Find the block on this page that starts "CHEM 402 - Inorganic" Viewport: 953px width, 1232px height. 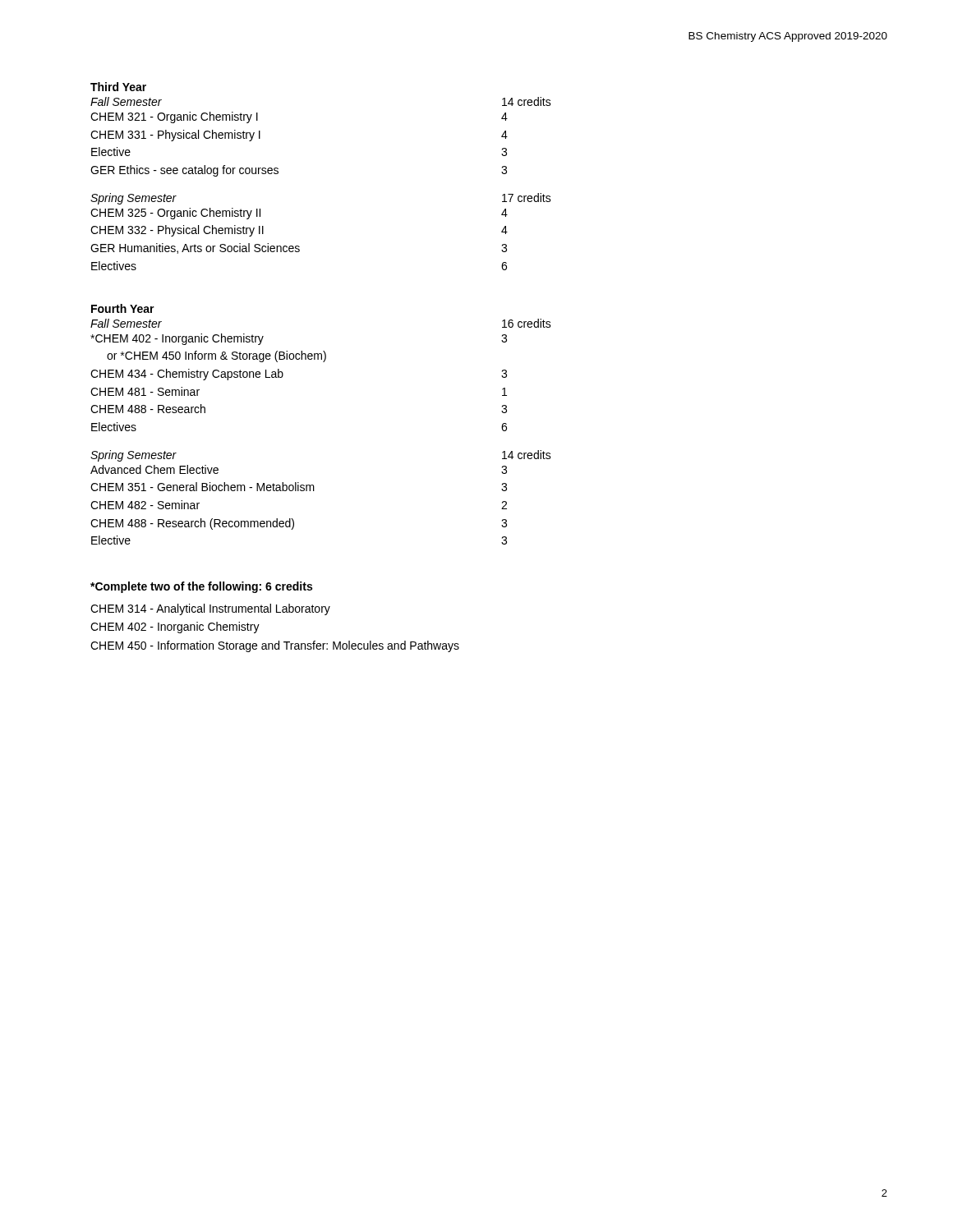click(175, 627)
